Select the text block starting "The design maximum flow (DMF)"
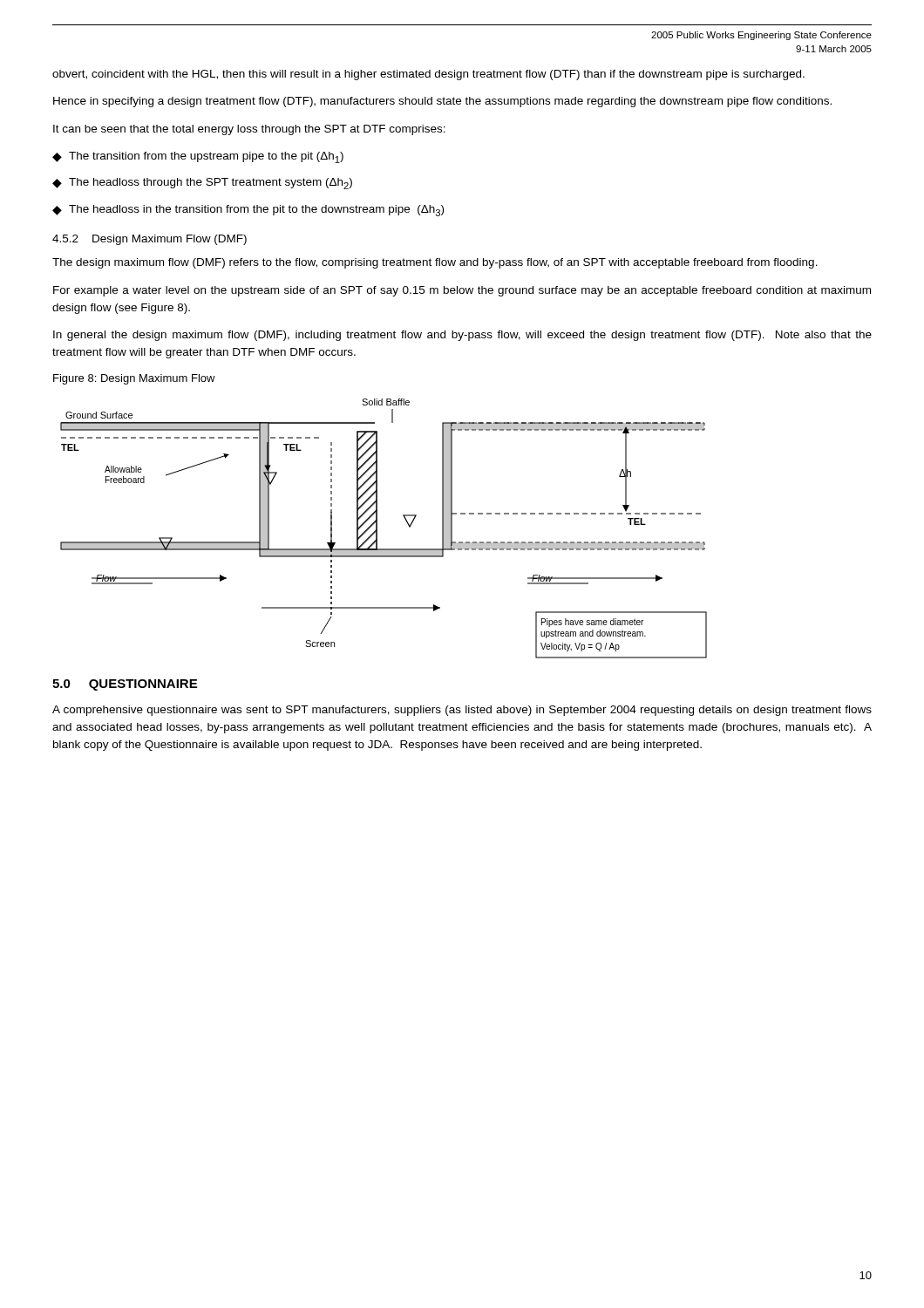Screen dimensions: 1308x924 462,263
